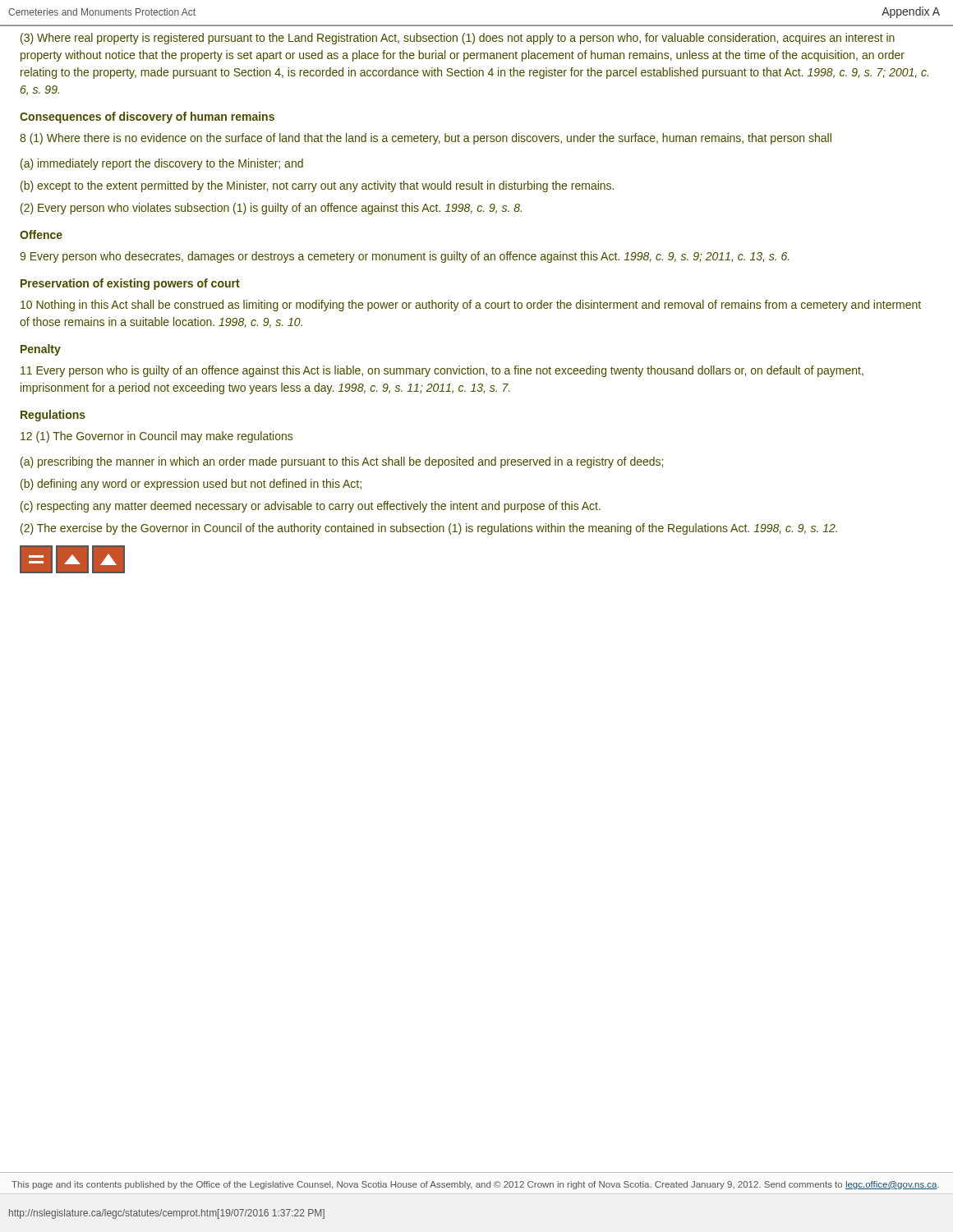The image size is (953, 1232).
Task: Click on the block starting "12 (1) The Governor in Council may"
Action: [x=156, y=436]
